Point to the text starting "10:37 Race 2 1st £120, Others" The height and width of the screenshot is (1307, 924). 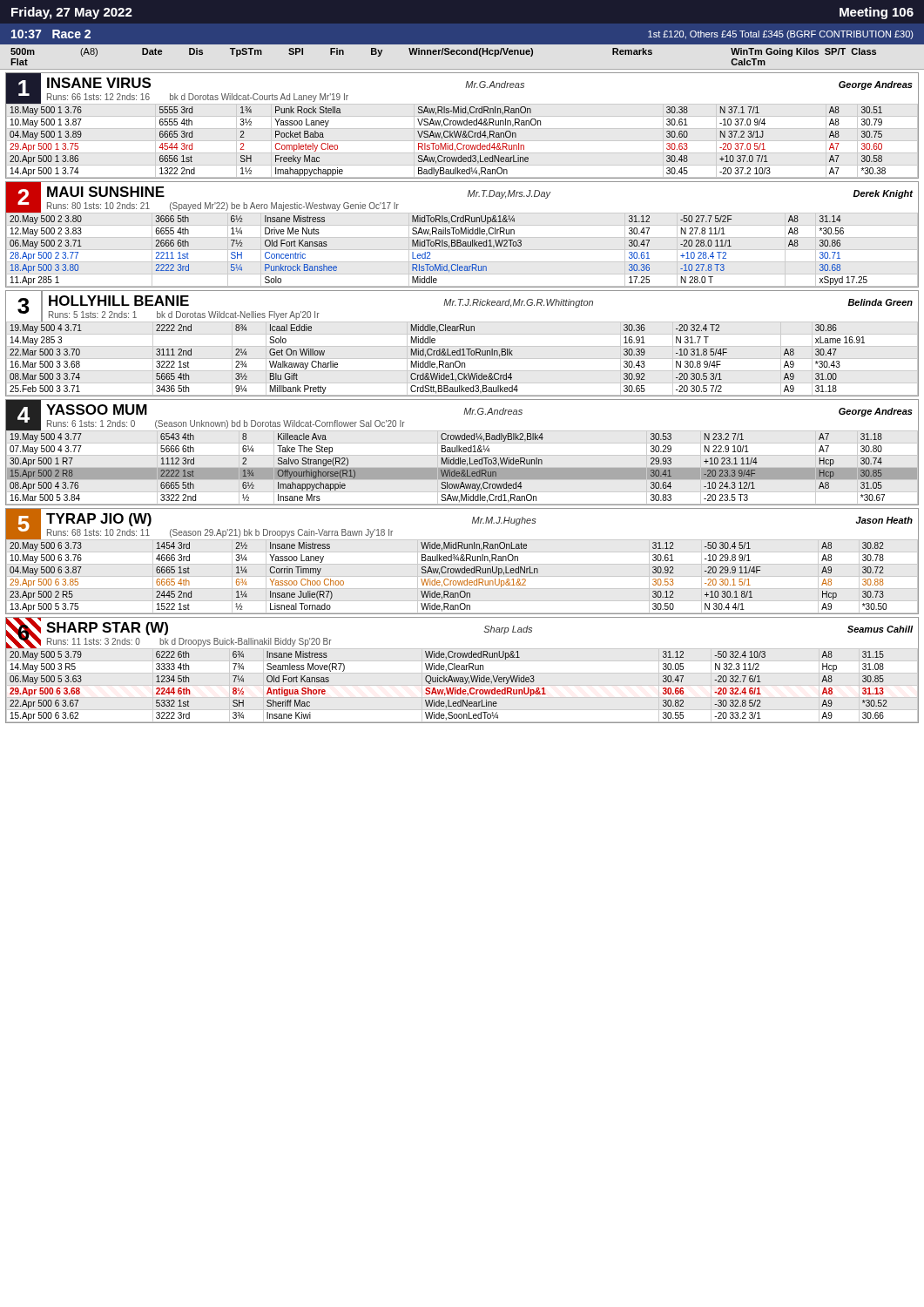point(462,34)
